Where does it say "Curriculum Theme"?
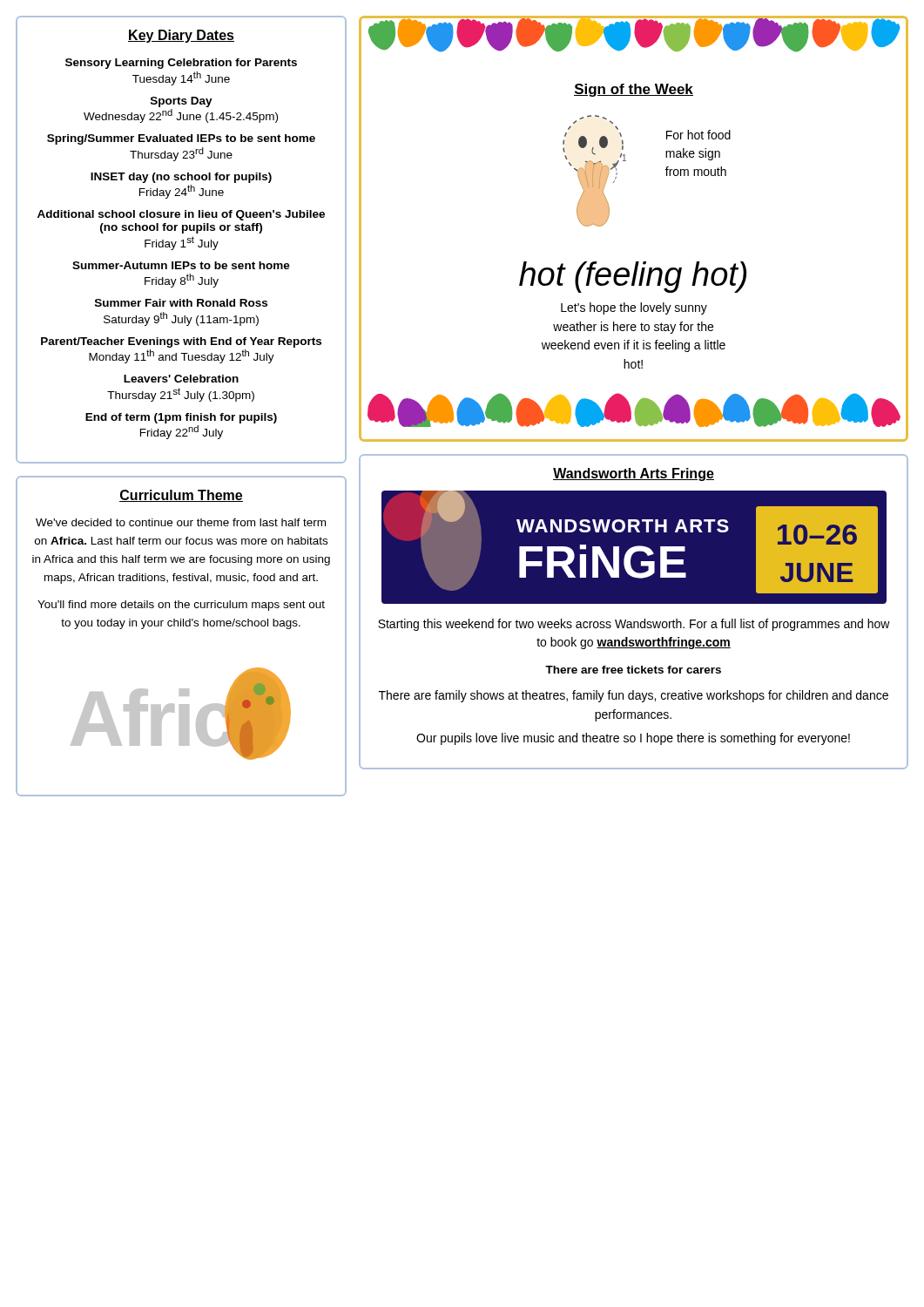Image resolution: width=924 pixels, height=1307 pixels. point(181,495)
